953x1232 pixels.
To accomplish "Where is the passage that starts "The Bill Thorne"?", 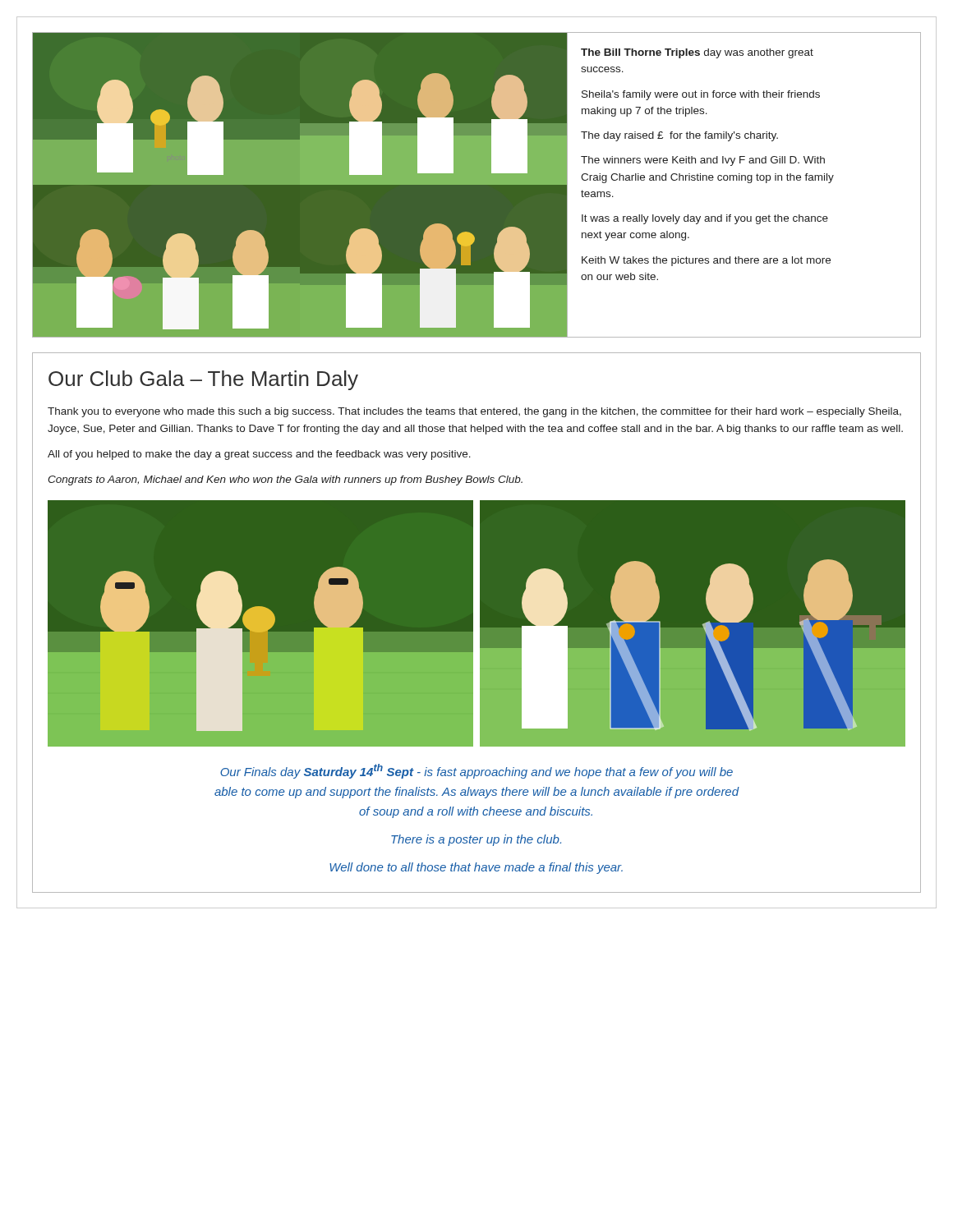I will click(708, 165).
